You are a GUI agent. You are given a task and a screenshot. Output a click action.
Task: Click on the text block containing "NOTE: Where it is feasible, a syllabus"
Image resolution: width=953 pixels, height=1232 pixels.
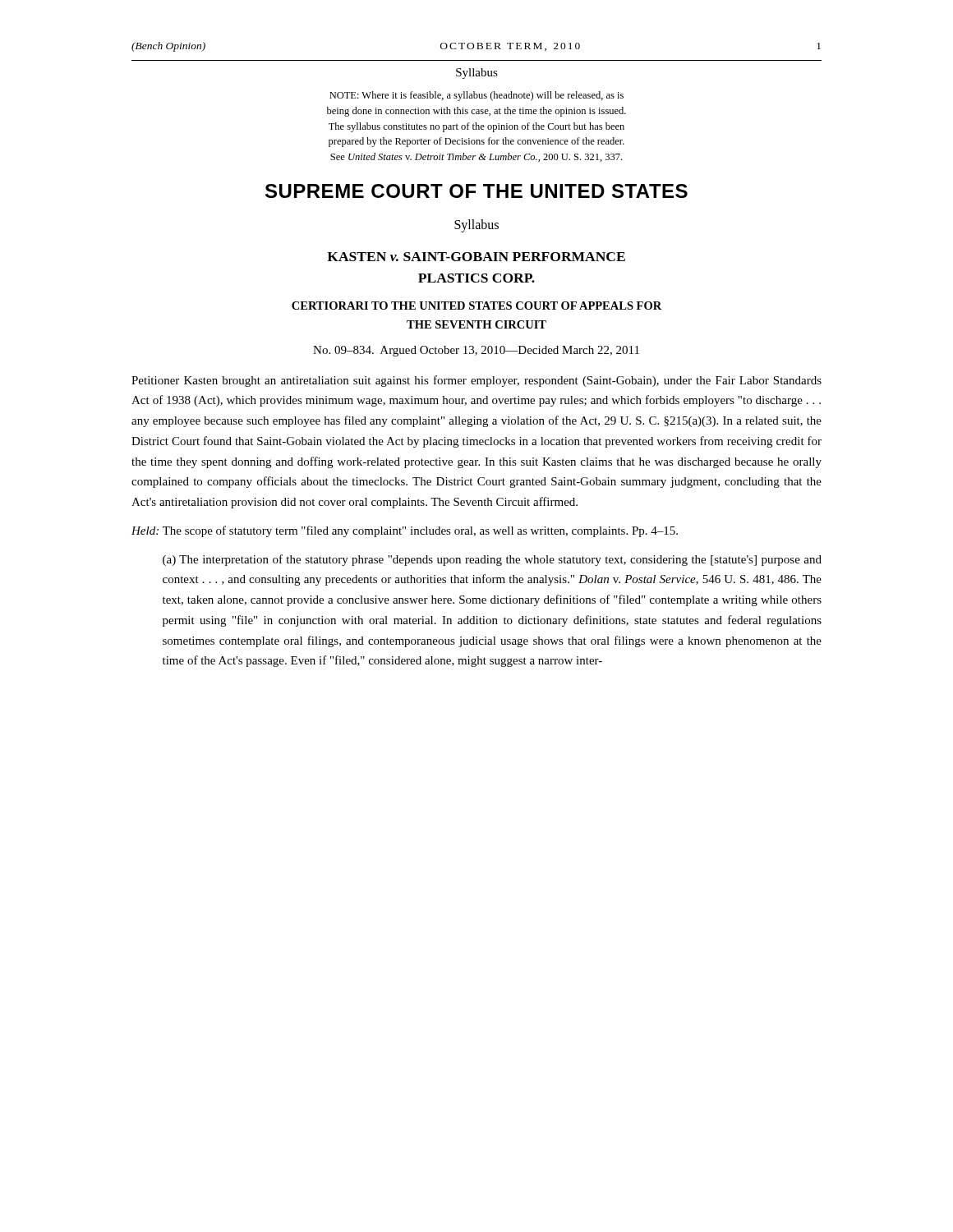click(476, 126)
